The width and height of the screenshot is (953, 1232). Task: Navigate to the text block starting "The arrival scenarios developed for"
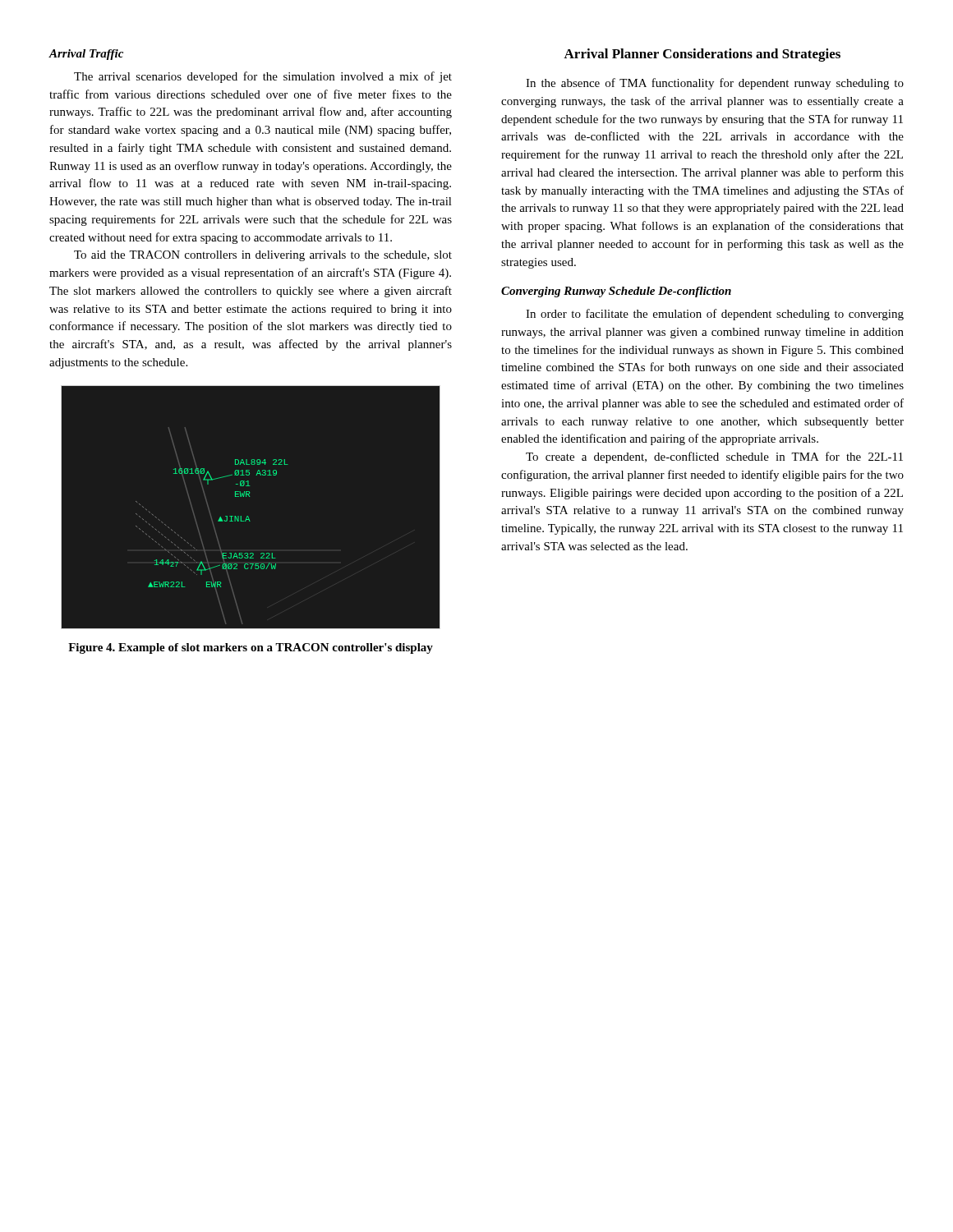[251, 157]
